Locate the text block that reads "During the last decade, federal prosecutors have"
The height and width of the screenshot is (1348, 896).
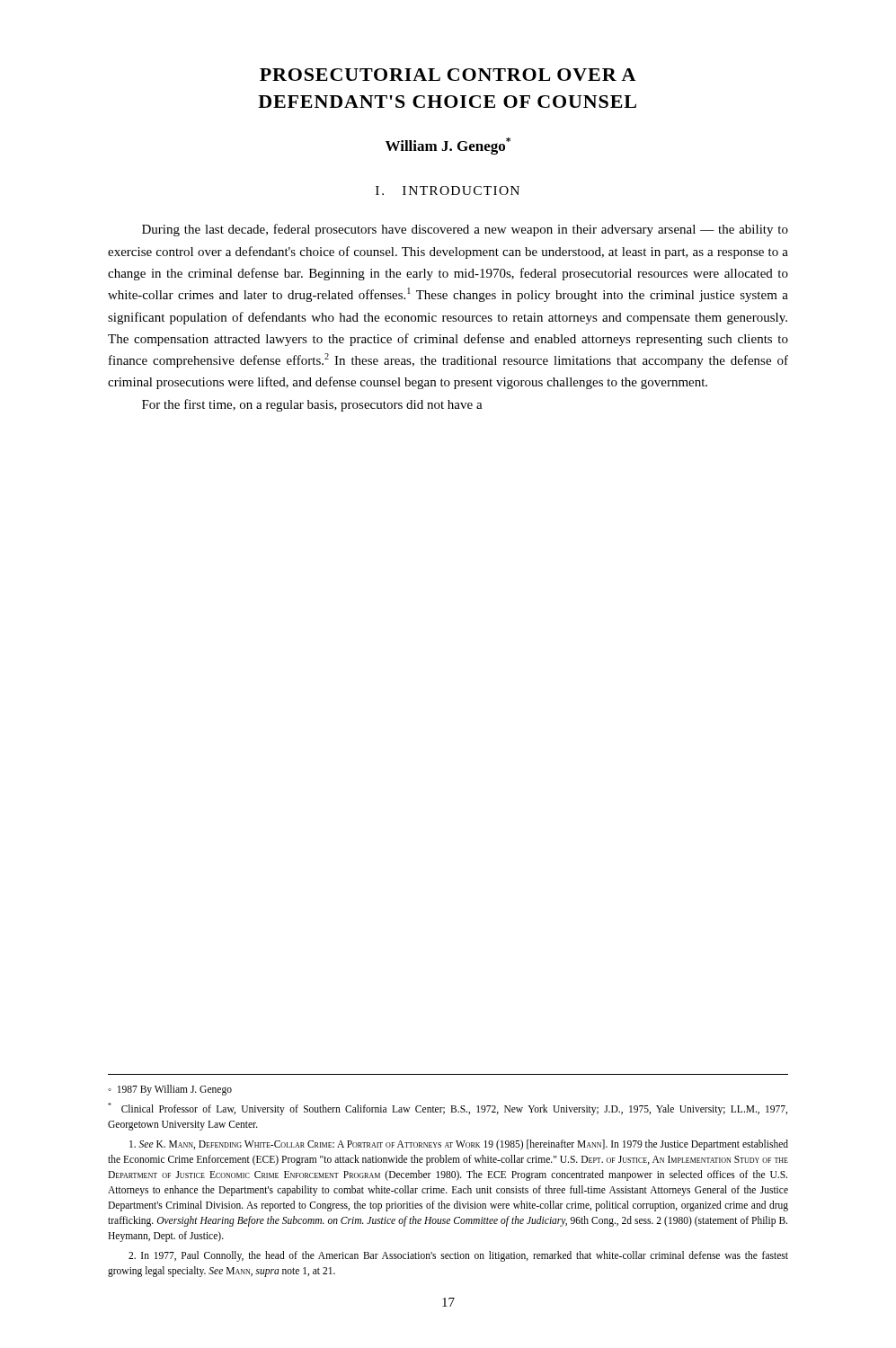pos(448,306)
